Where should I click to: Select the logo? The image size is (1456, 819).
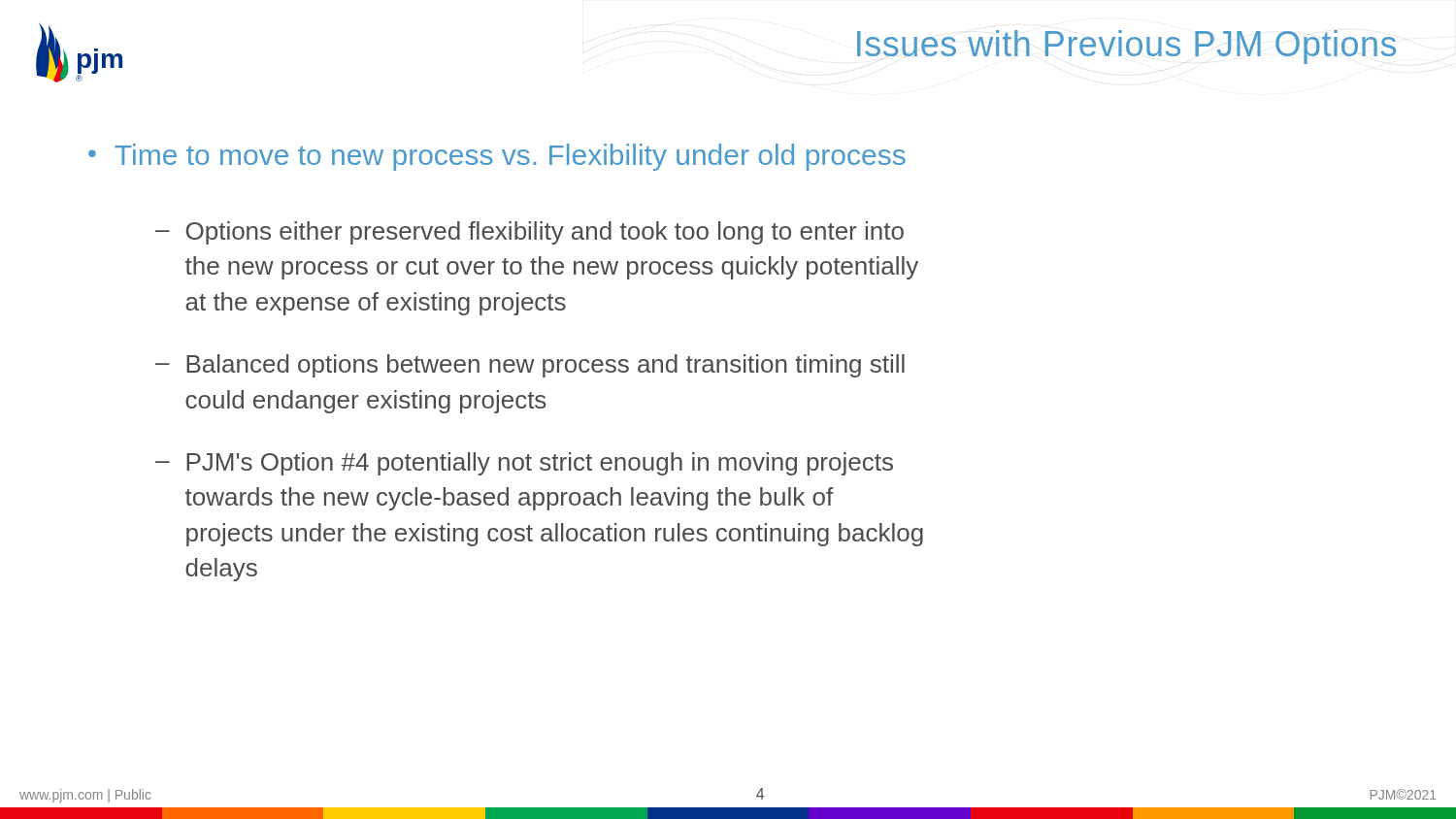pos(82,51)
